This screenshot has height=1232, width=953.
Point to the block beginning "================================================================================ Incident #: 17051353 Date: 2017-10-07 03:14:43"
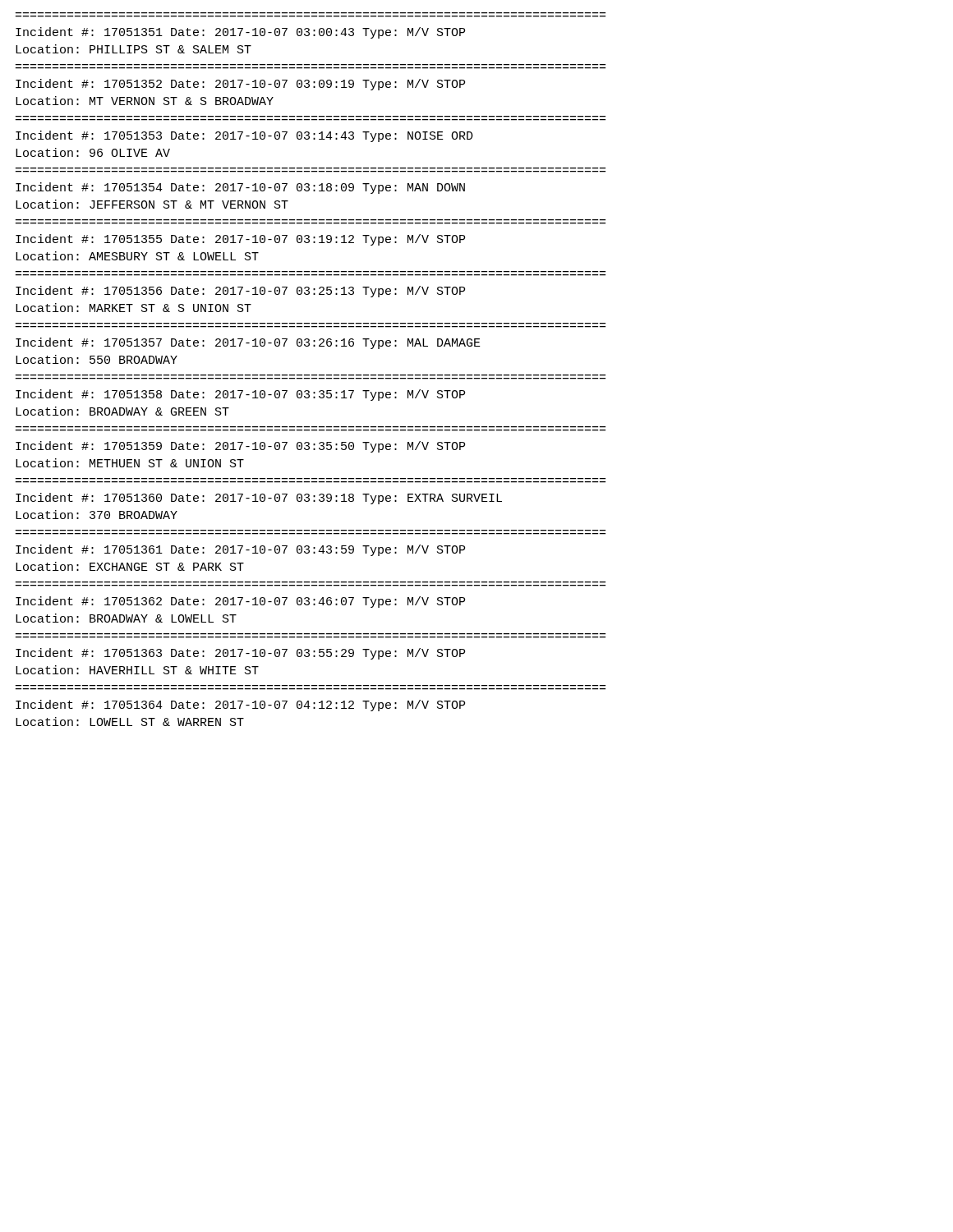click(476, 138)
